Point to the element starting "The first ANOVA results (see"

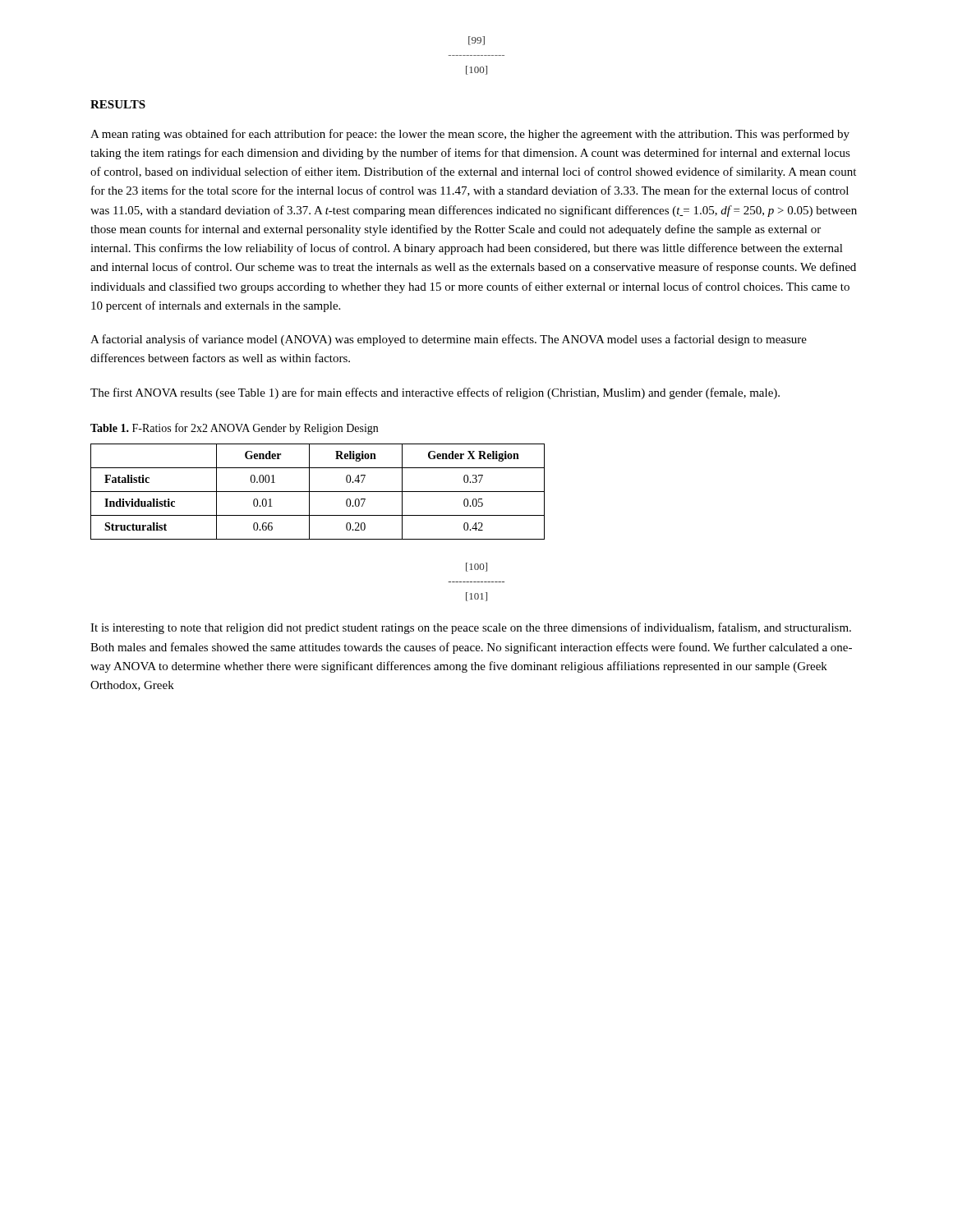(435, 392)
